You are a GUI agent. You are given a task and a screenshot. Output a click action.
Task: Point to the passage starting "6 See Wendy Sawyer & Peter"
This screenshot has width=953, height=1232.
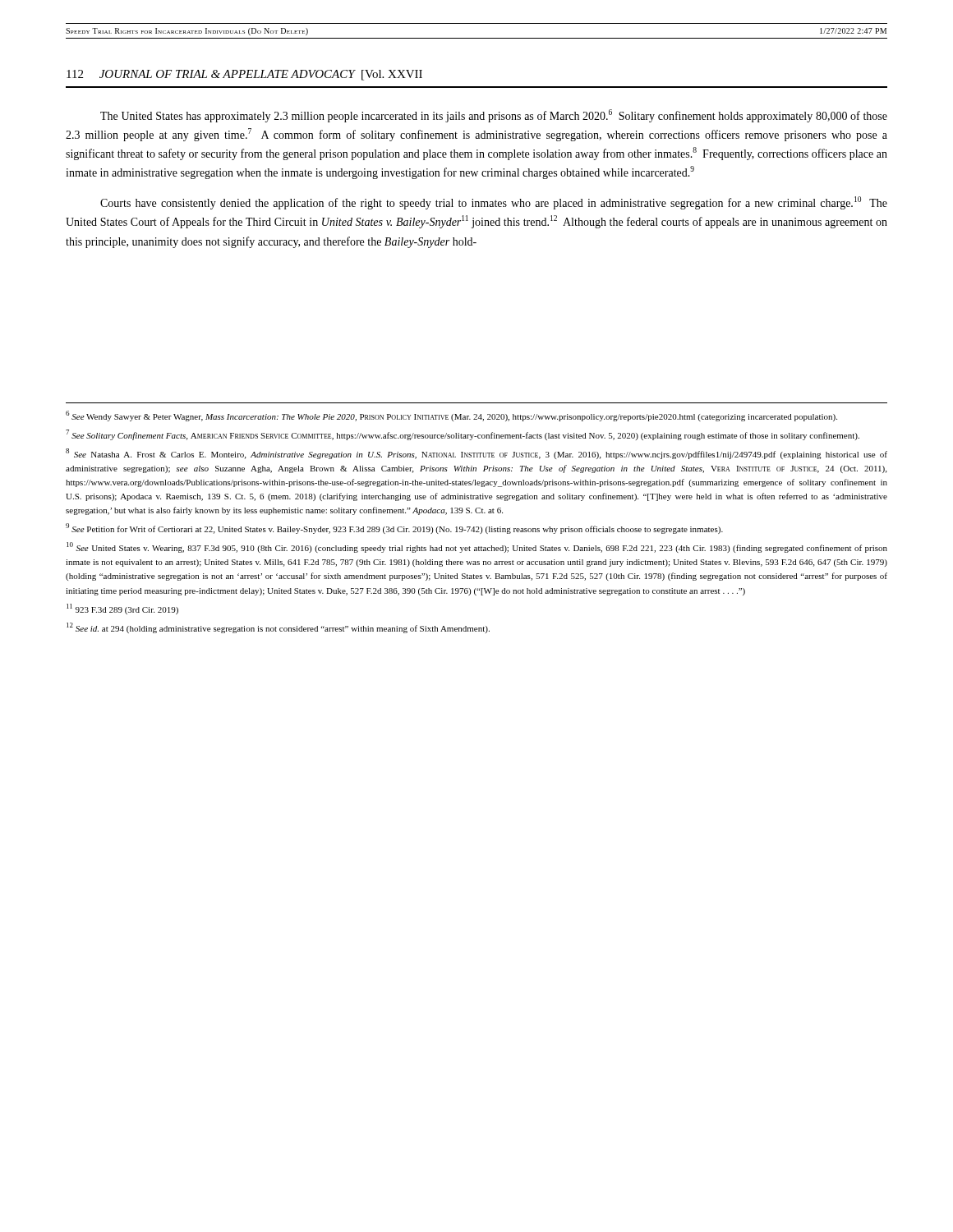click(x=452, y=416)
